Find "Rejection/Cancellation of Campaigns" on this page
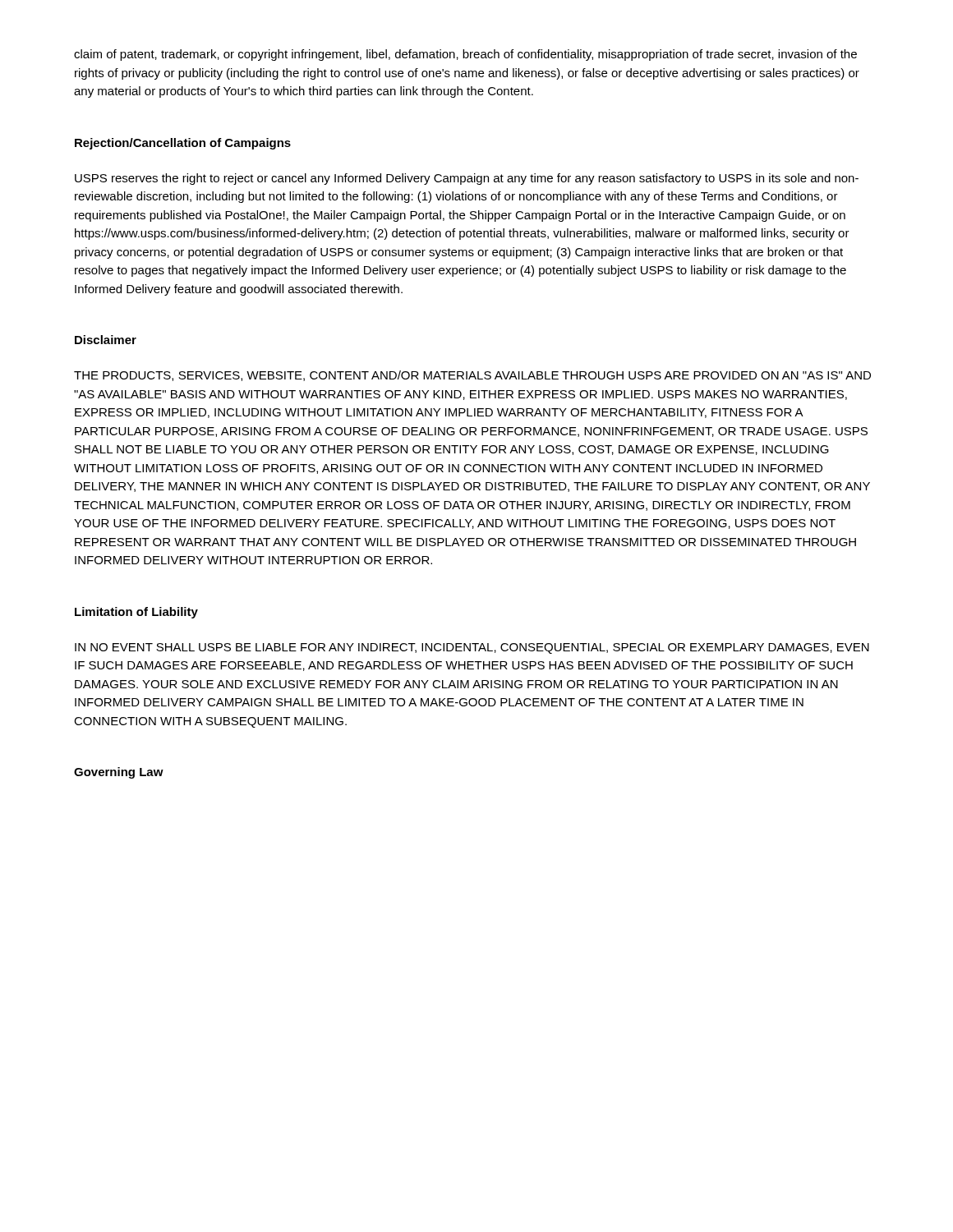Screen dimensions: 1232x953 182,142
